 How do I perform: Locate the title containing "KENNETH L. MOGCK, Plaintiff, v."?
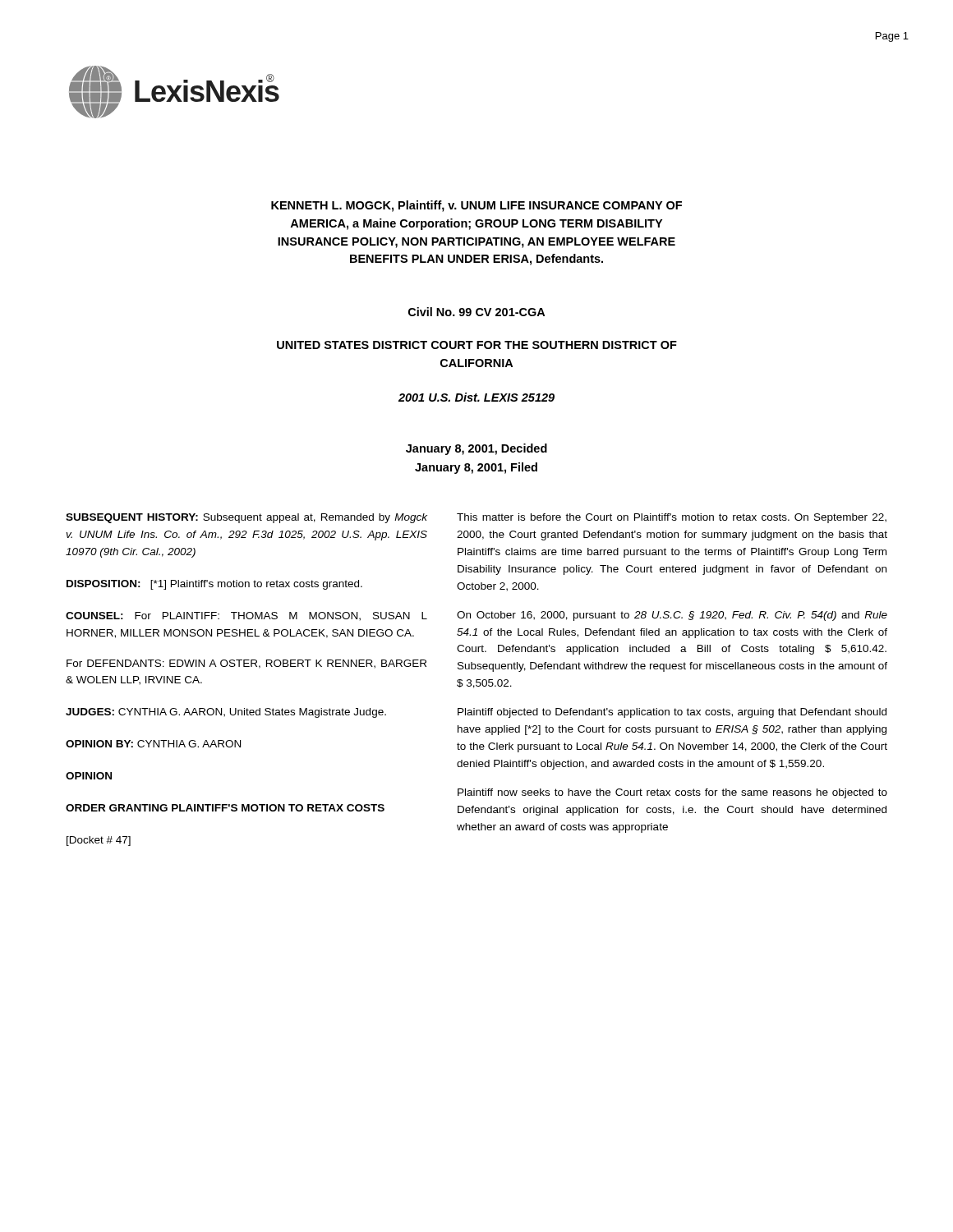pos(476,233)
